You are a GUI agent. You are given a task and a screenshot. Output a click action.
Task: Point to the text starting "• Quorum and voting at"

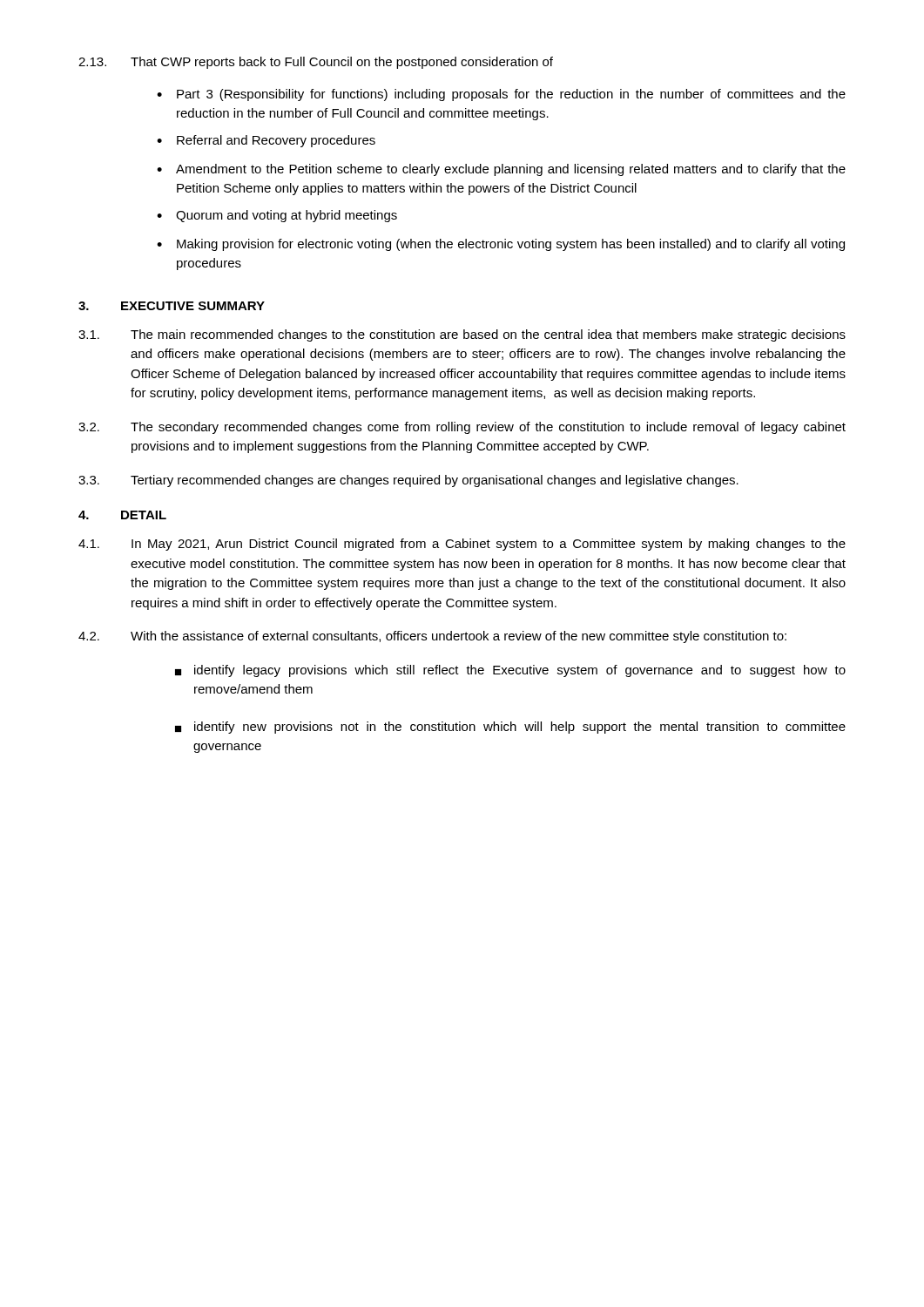pyautogui.click(x=277, y=216)
